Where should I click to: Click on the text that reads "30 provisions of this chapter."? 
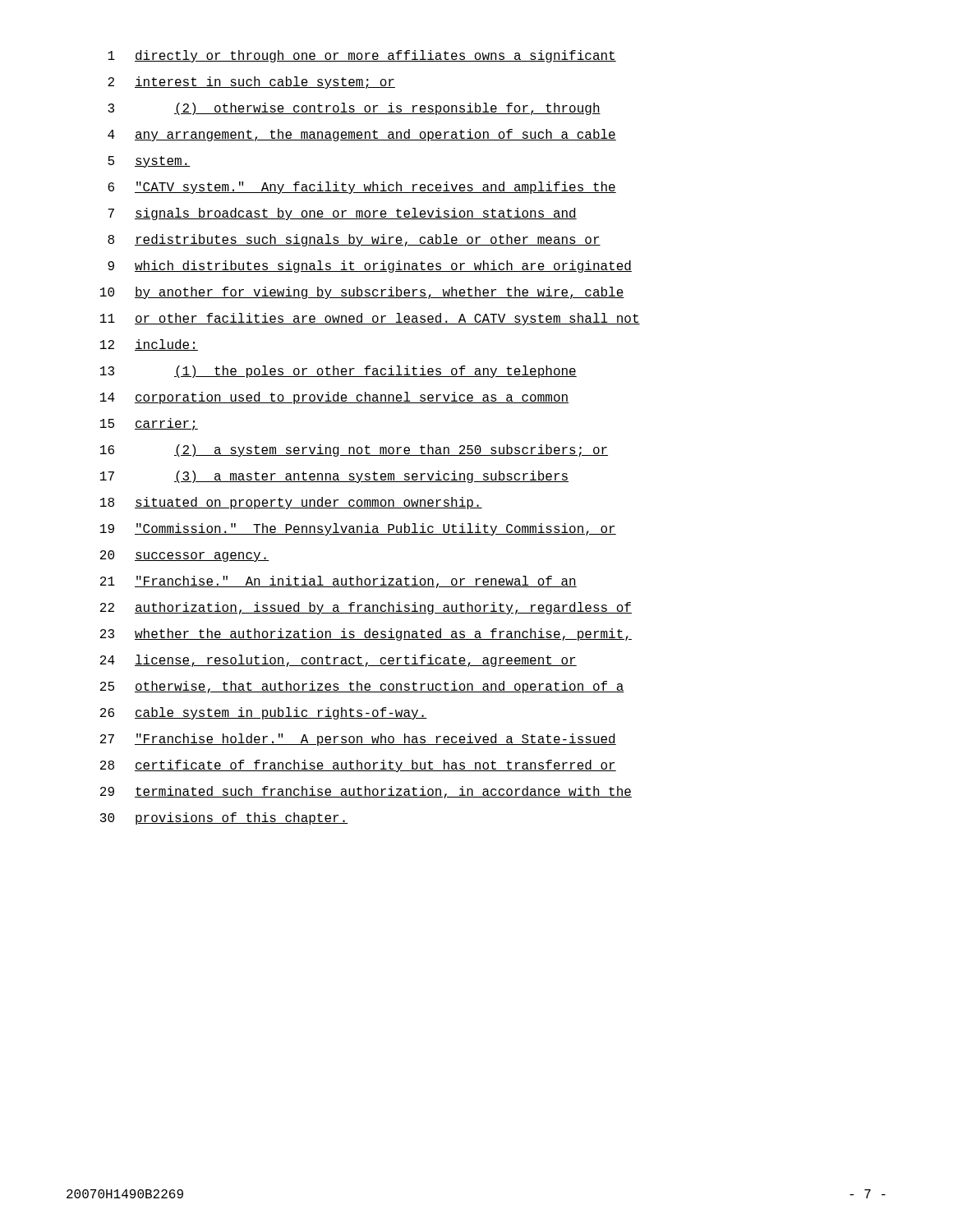pos(224,818)
